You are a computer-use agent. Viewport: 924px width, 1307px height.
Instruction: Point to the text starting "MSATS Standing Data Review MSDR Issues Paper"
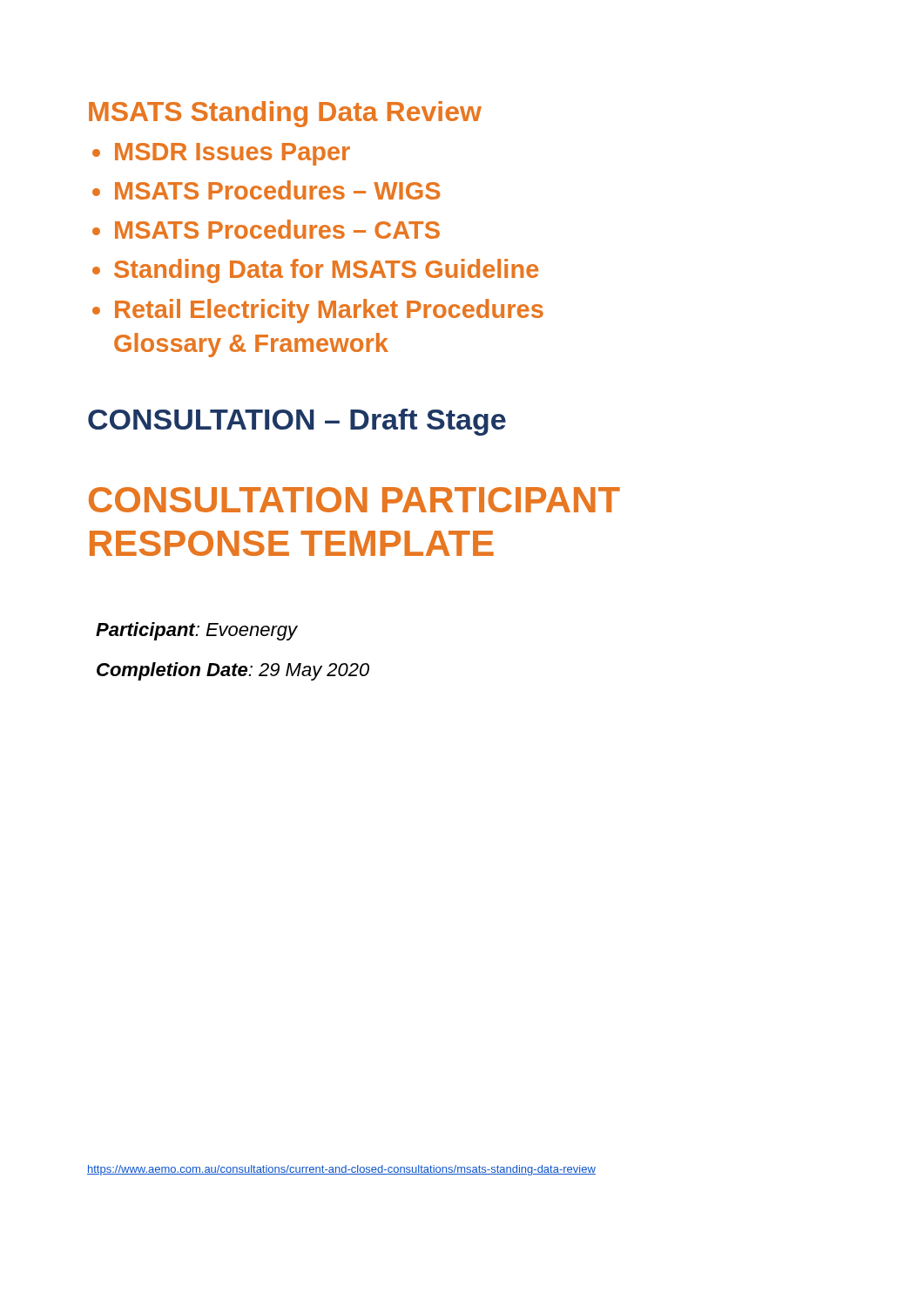pyautogui.click(x=285, y=114)
